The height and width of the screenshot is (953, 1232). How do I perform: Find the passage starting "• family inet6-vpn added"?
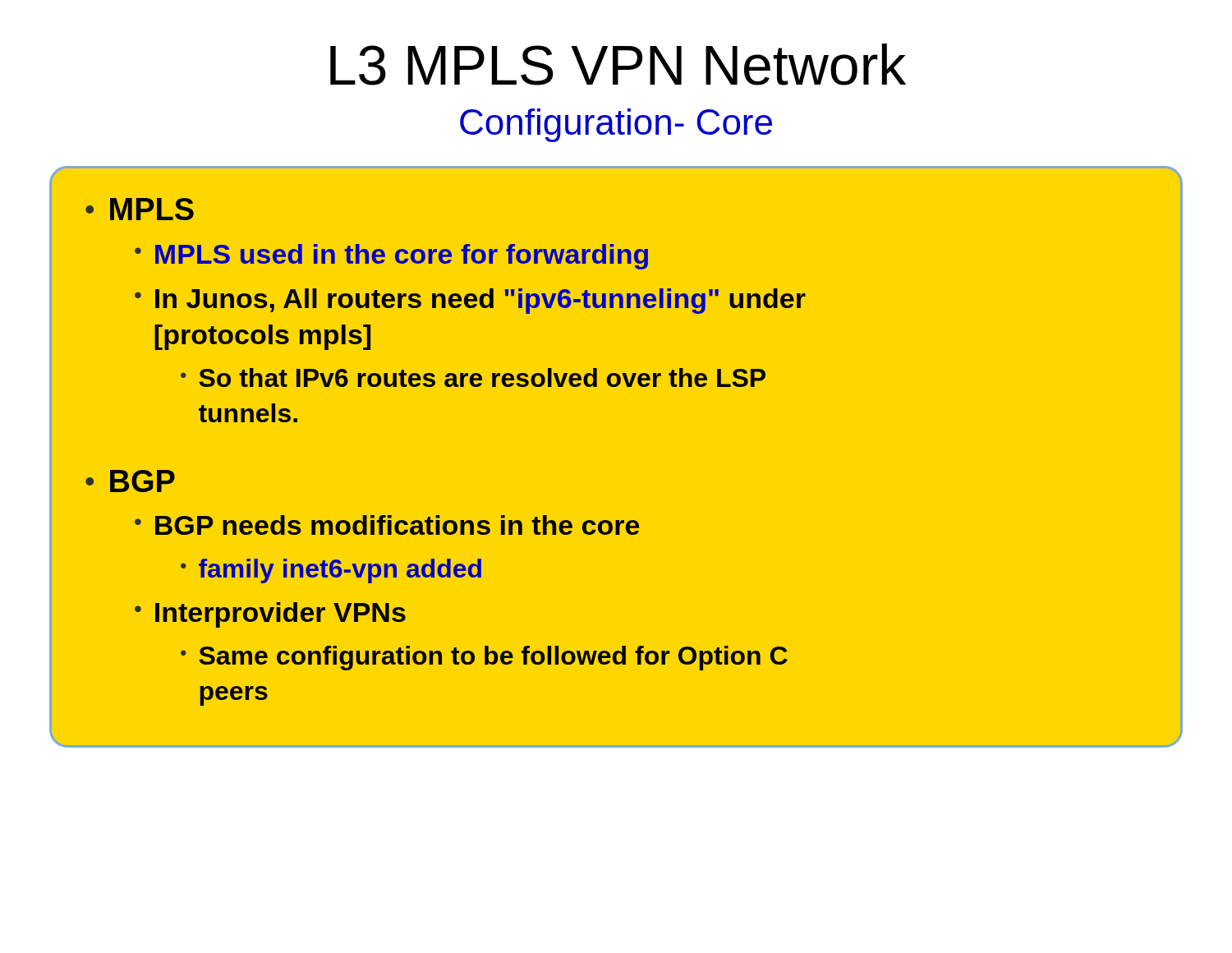(x=331, y=569)
